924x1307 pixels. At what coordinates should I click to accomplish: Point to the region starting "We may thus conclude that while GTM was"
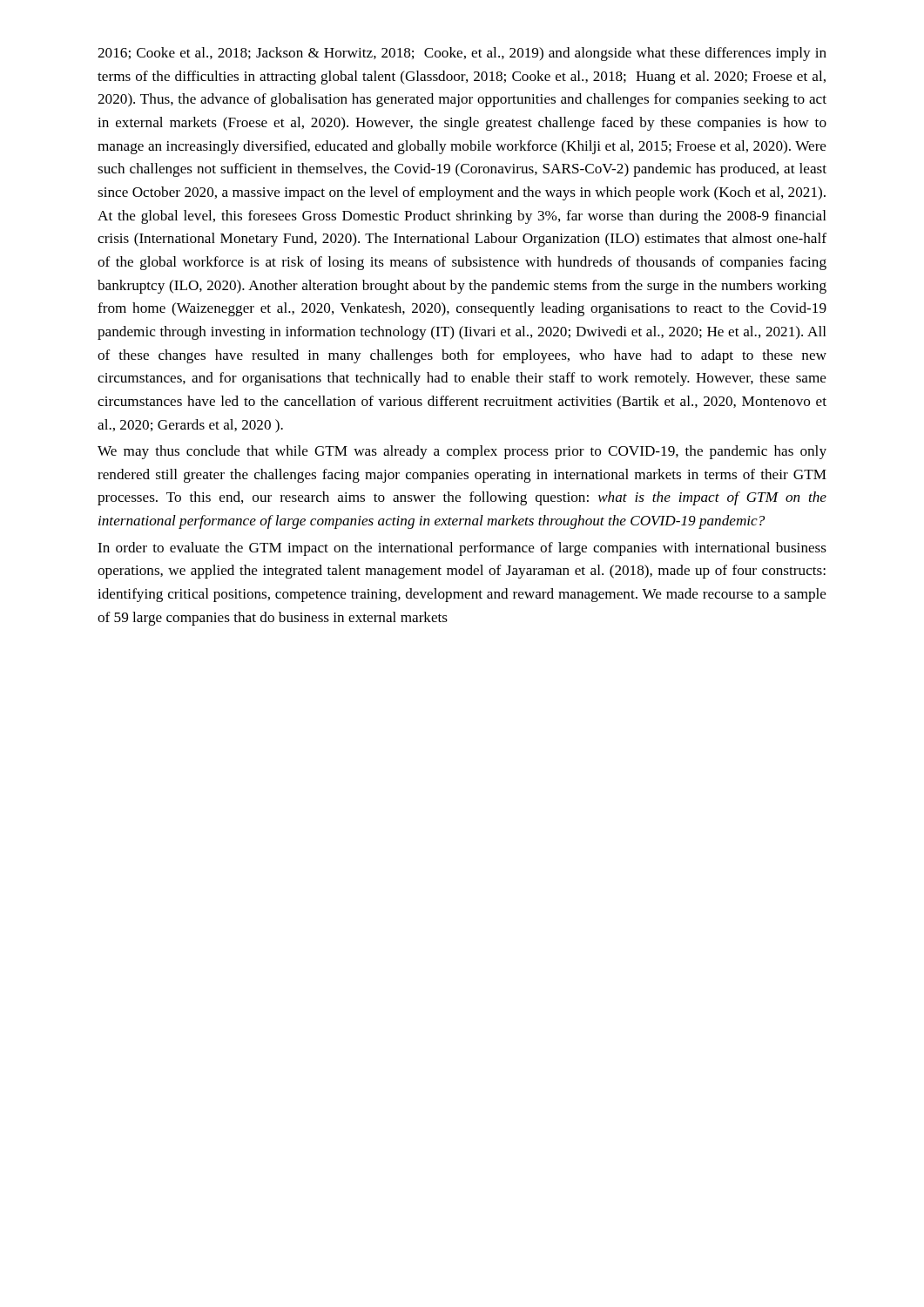tap(462, 487)
